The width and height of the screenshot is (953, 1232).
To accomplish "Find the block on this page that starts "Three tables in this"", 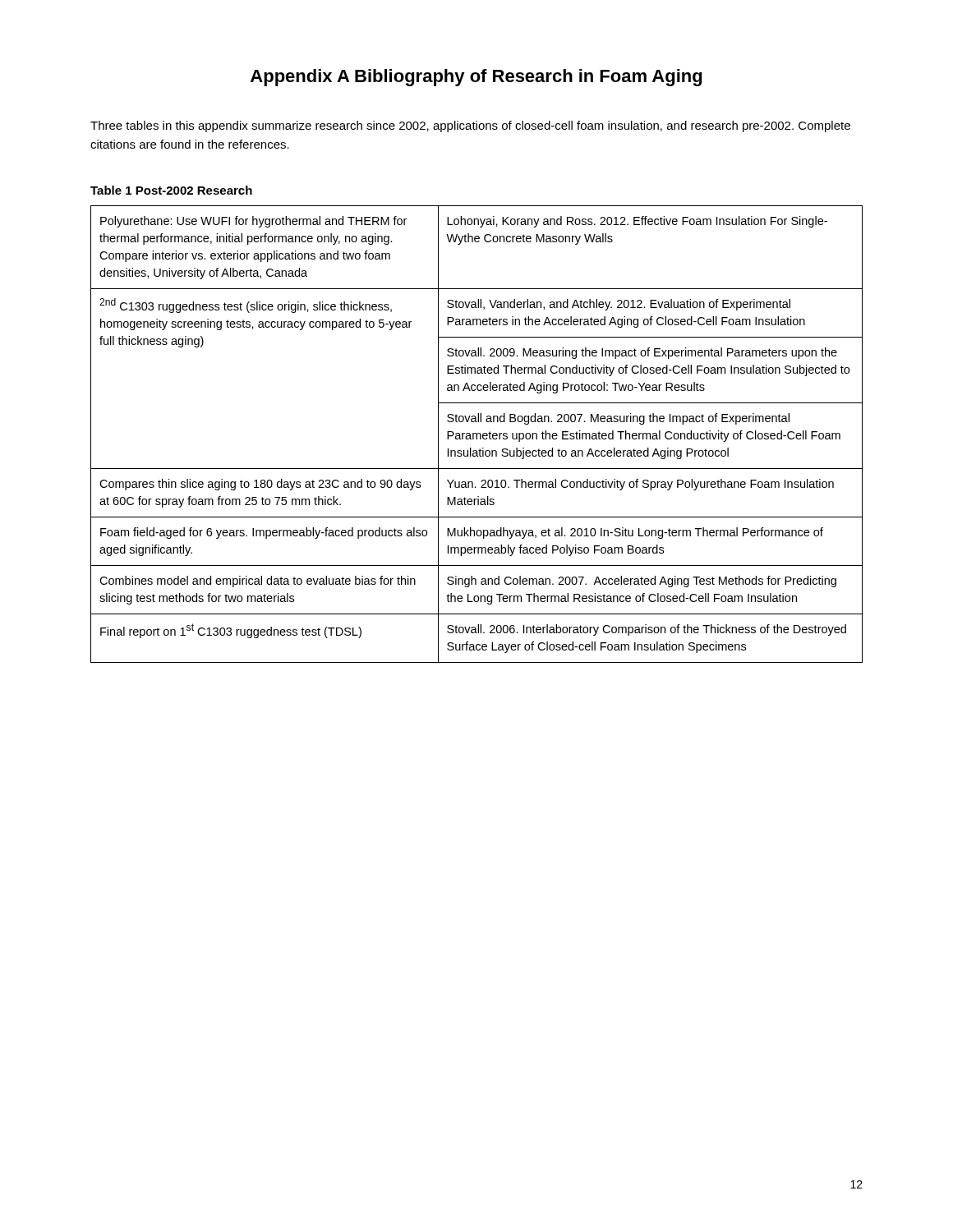I will point(471,134).
